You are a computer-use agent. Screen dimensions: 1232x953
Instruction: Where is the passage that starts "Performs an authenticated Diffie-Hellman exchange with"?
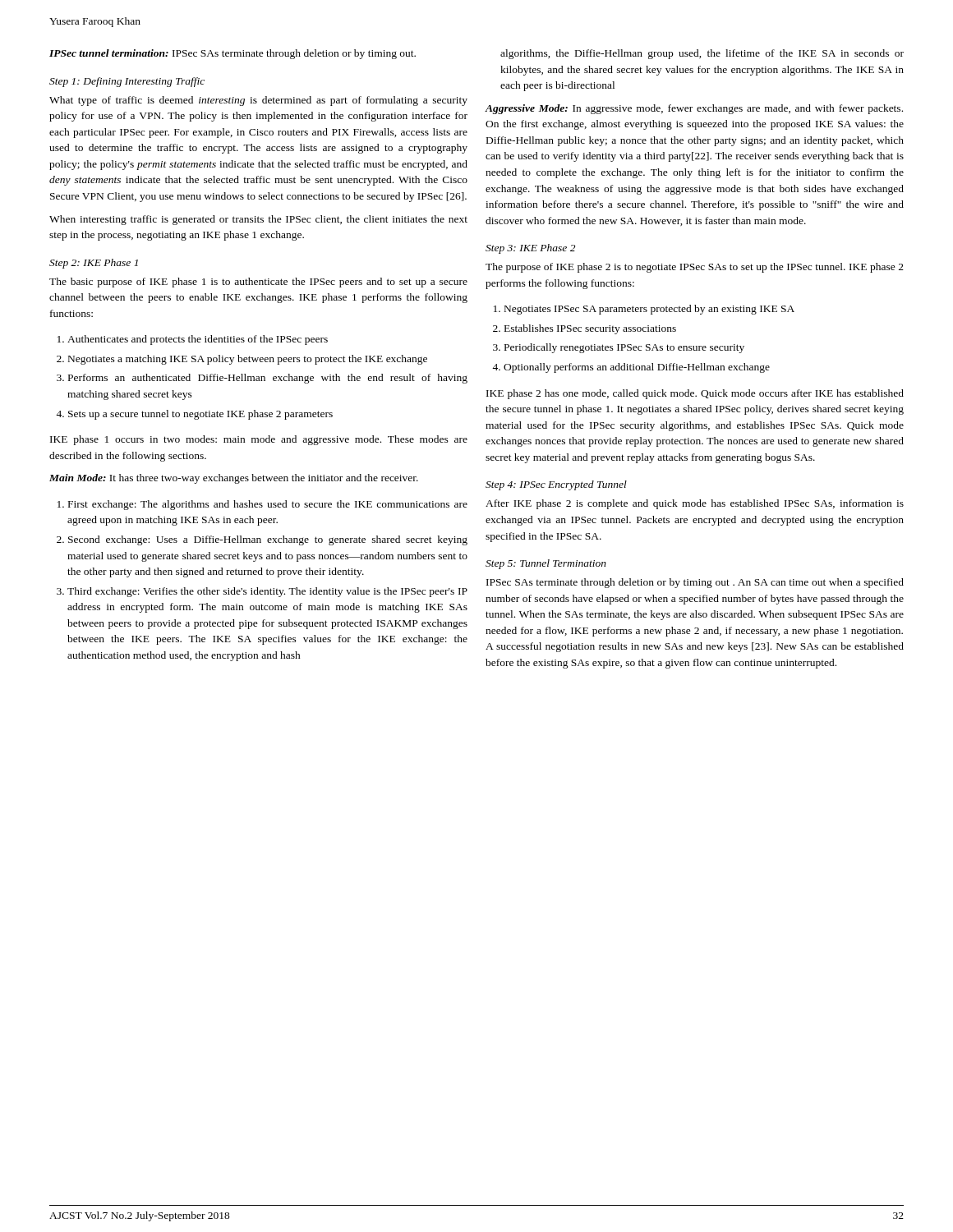coord(267,386)
